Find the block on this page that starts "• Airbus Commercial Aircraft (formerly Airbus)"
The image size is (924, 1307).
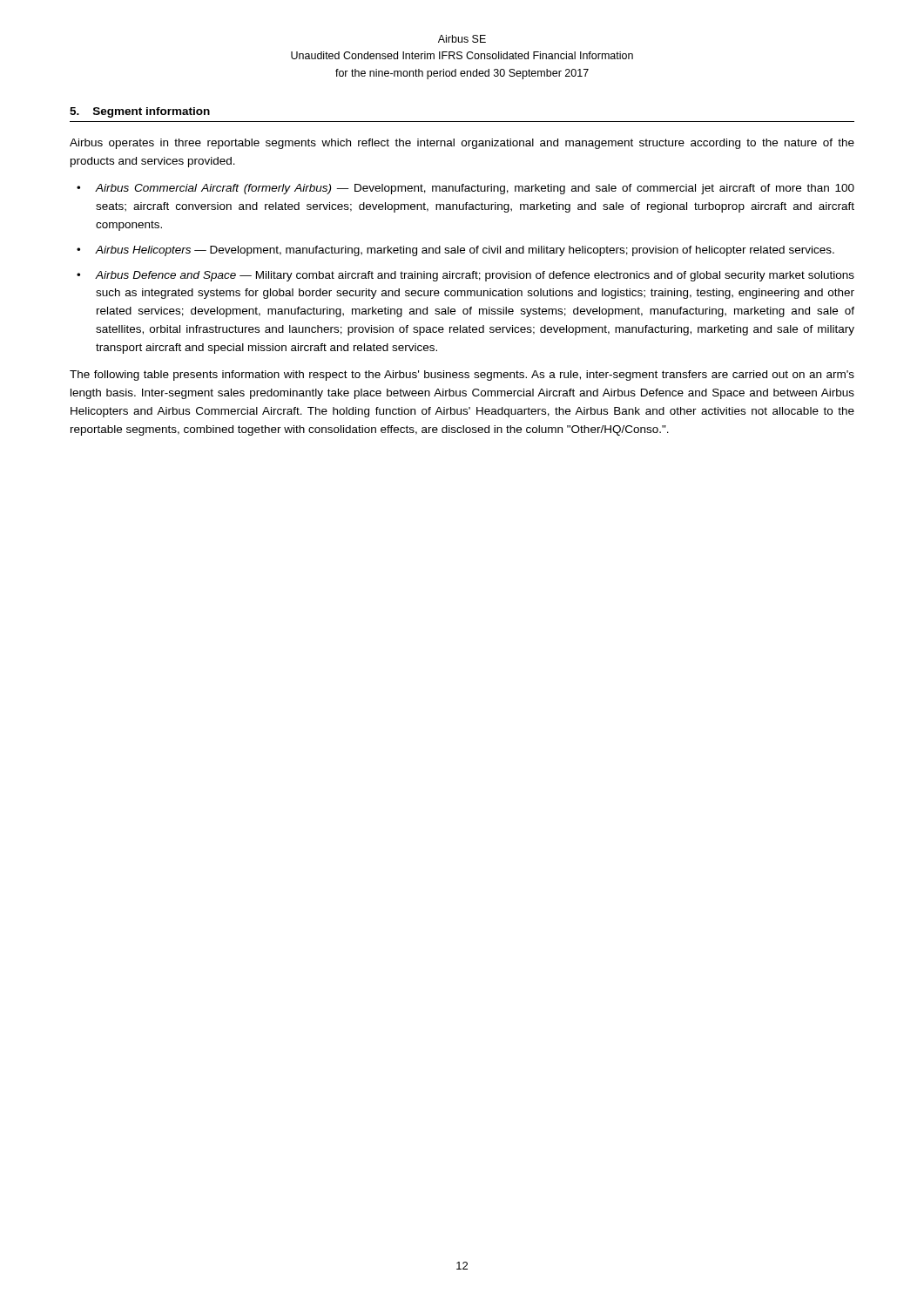465,205
